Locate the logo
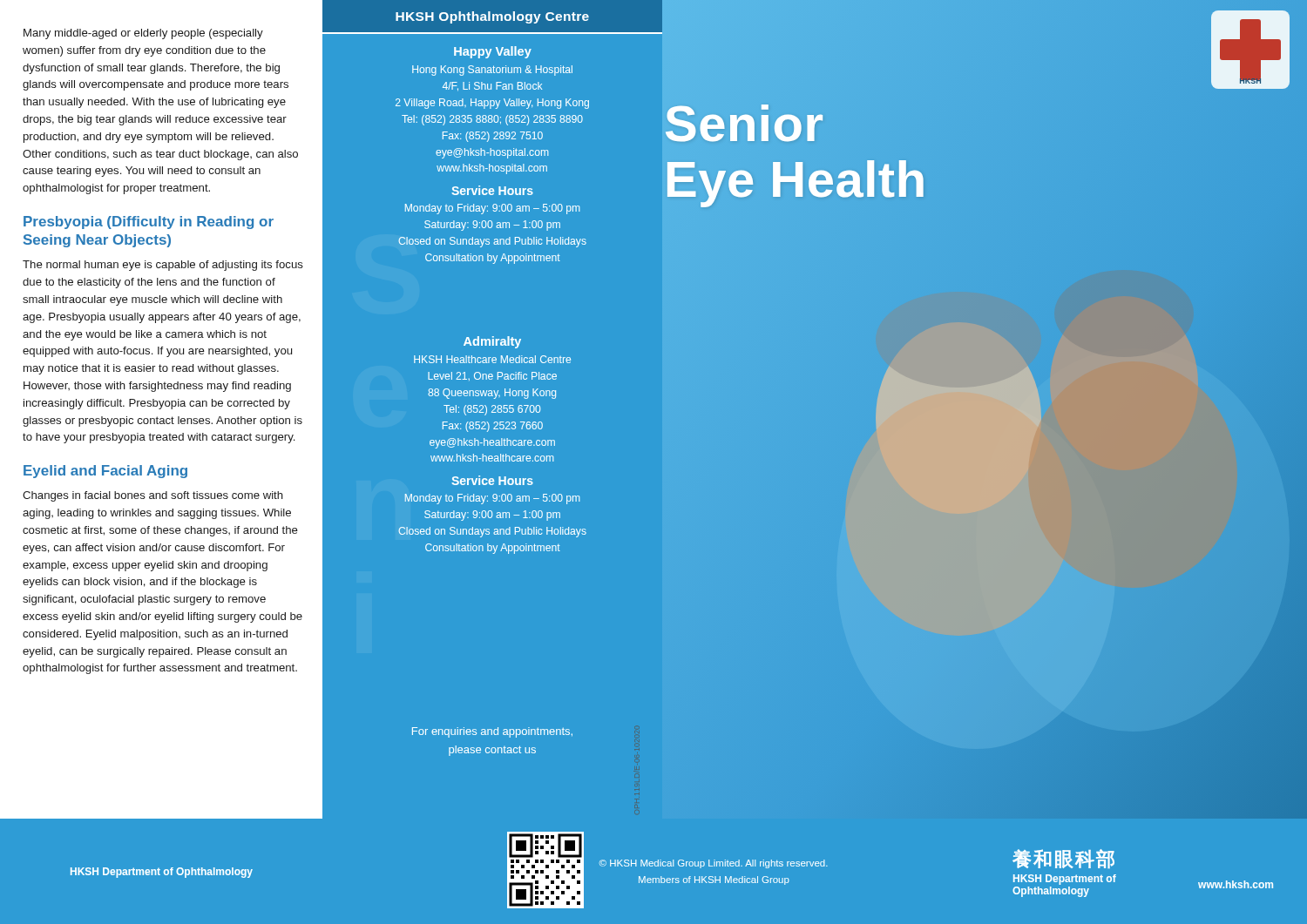Viewport: 1307px width, 924px height. (1250, 51)
